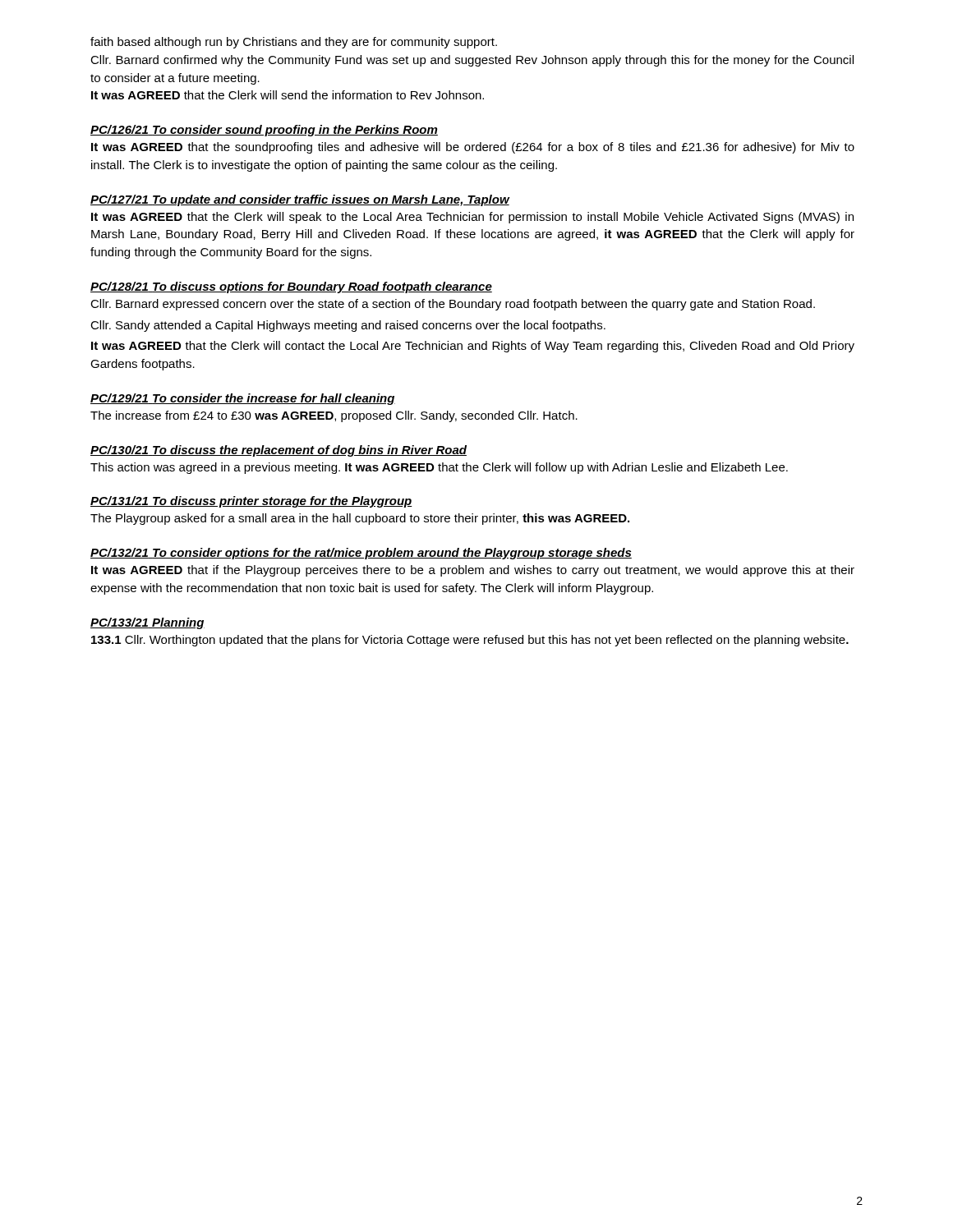The height and width of the screenshot is (1232, 953).
Task: Find the text block that says "This action was agreed in a previous"
Action: pos(472,467)
